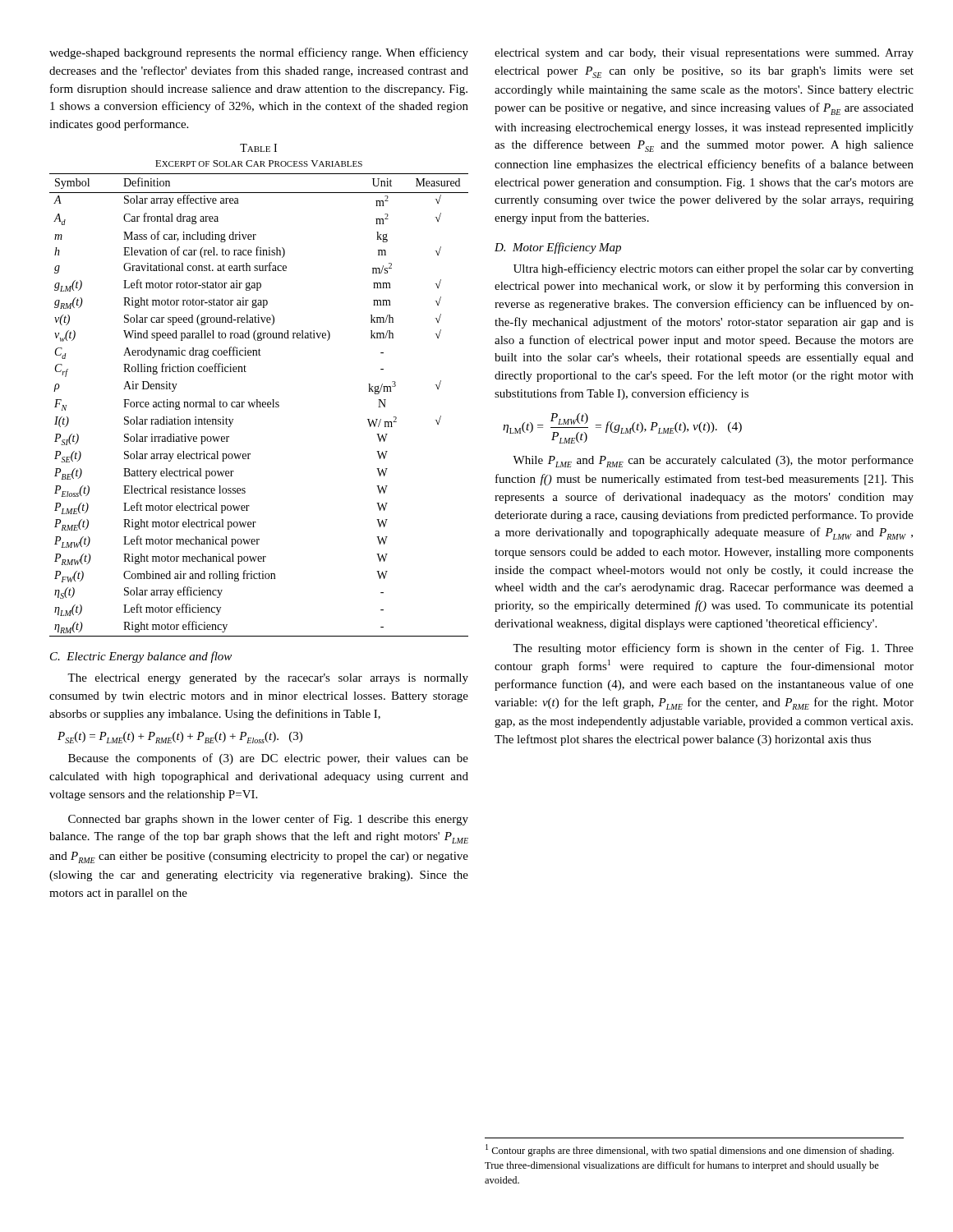Find the formula on this page that starts "ηLM(t) = PLMW(t)"
This screenshot has width=953, height=1232.
622,427
